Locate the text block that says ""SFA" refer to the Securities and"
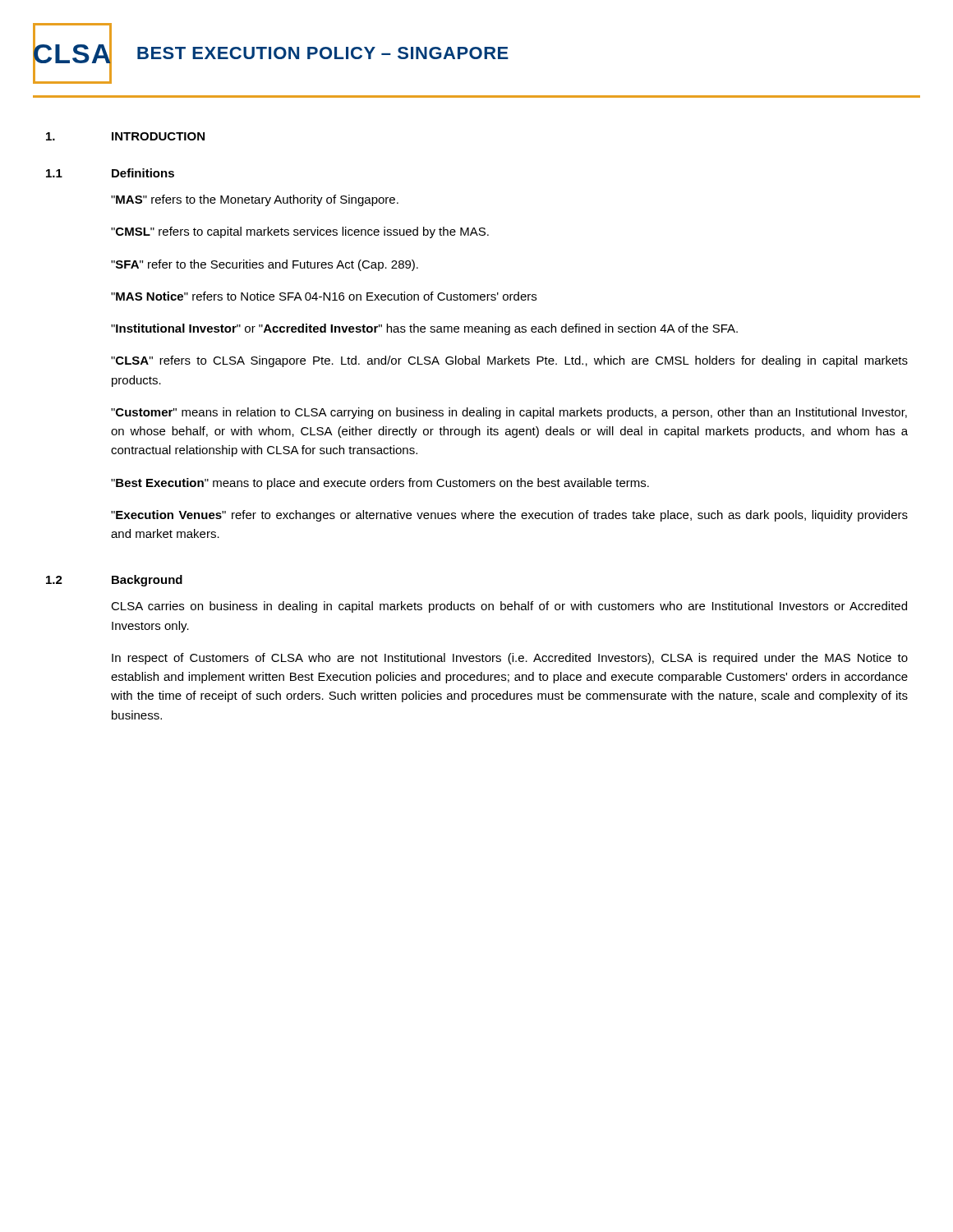953x1232 pixels. [x=265, y=264]
